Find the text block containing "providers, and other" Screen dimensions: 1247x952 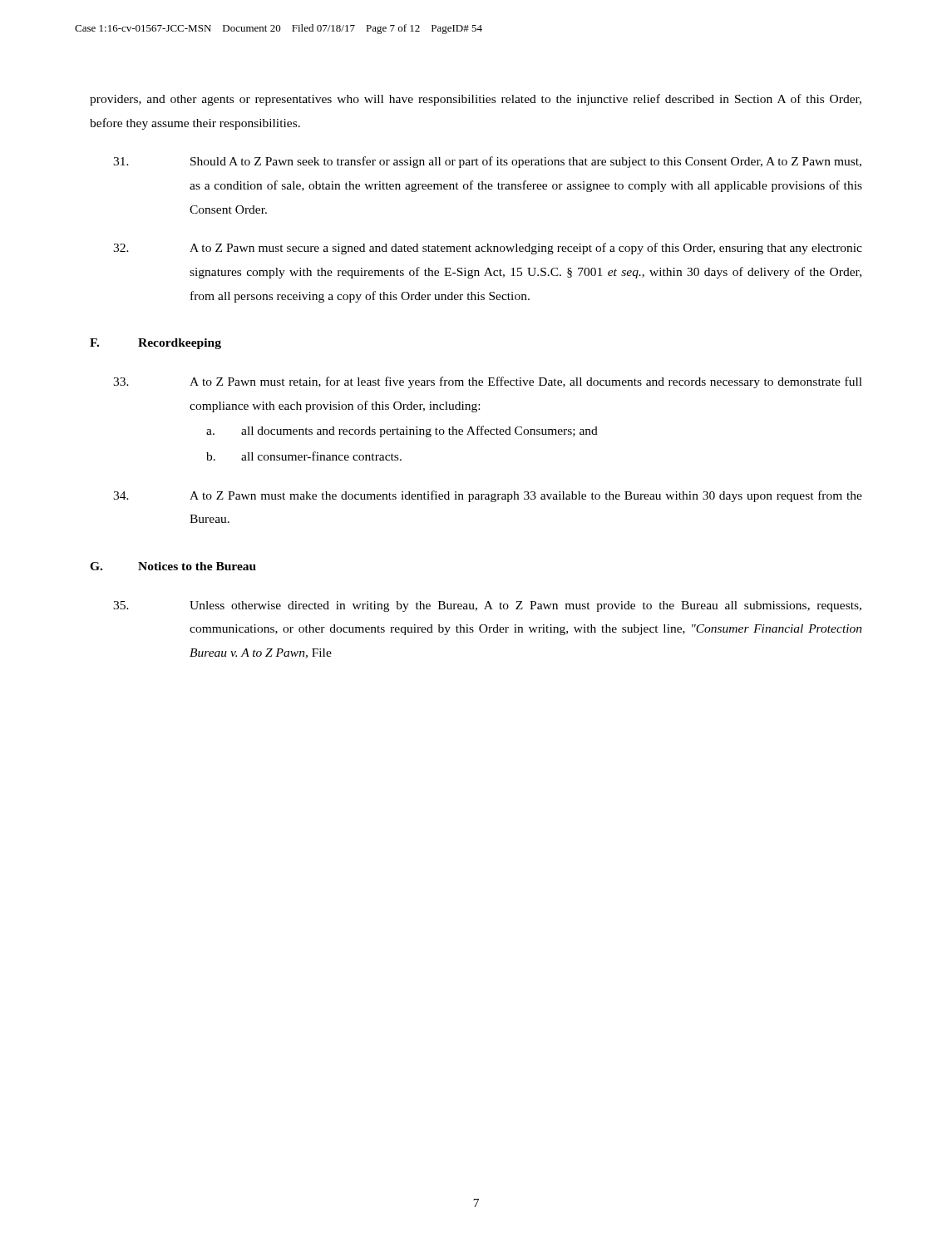[x=476, y=110]
